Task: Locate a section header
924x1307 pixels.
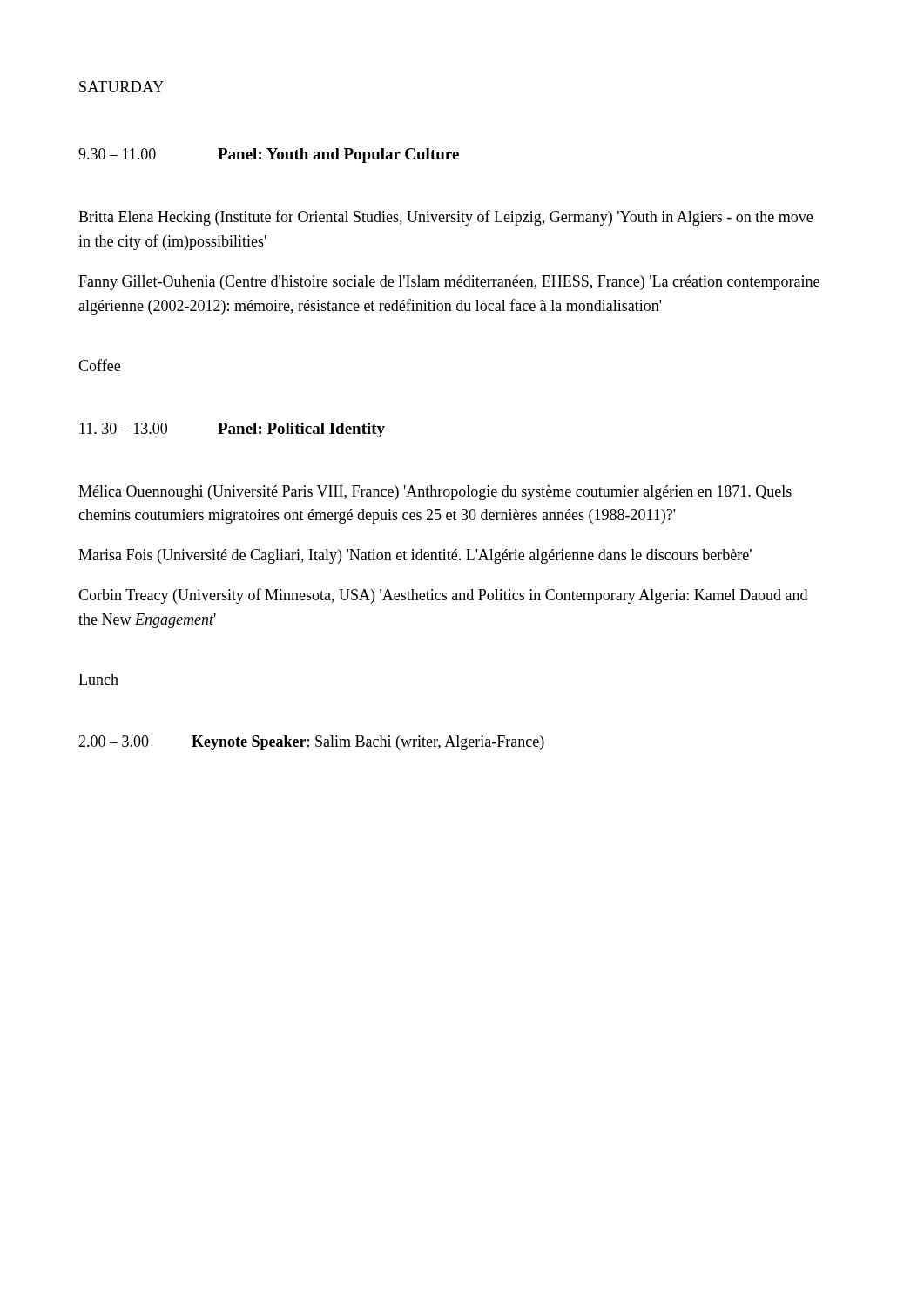Action: click(x=121, y=87)
